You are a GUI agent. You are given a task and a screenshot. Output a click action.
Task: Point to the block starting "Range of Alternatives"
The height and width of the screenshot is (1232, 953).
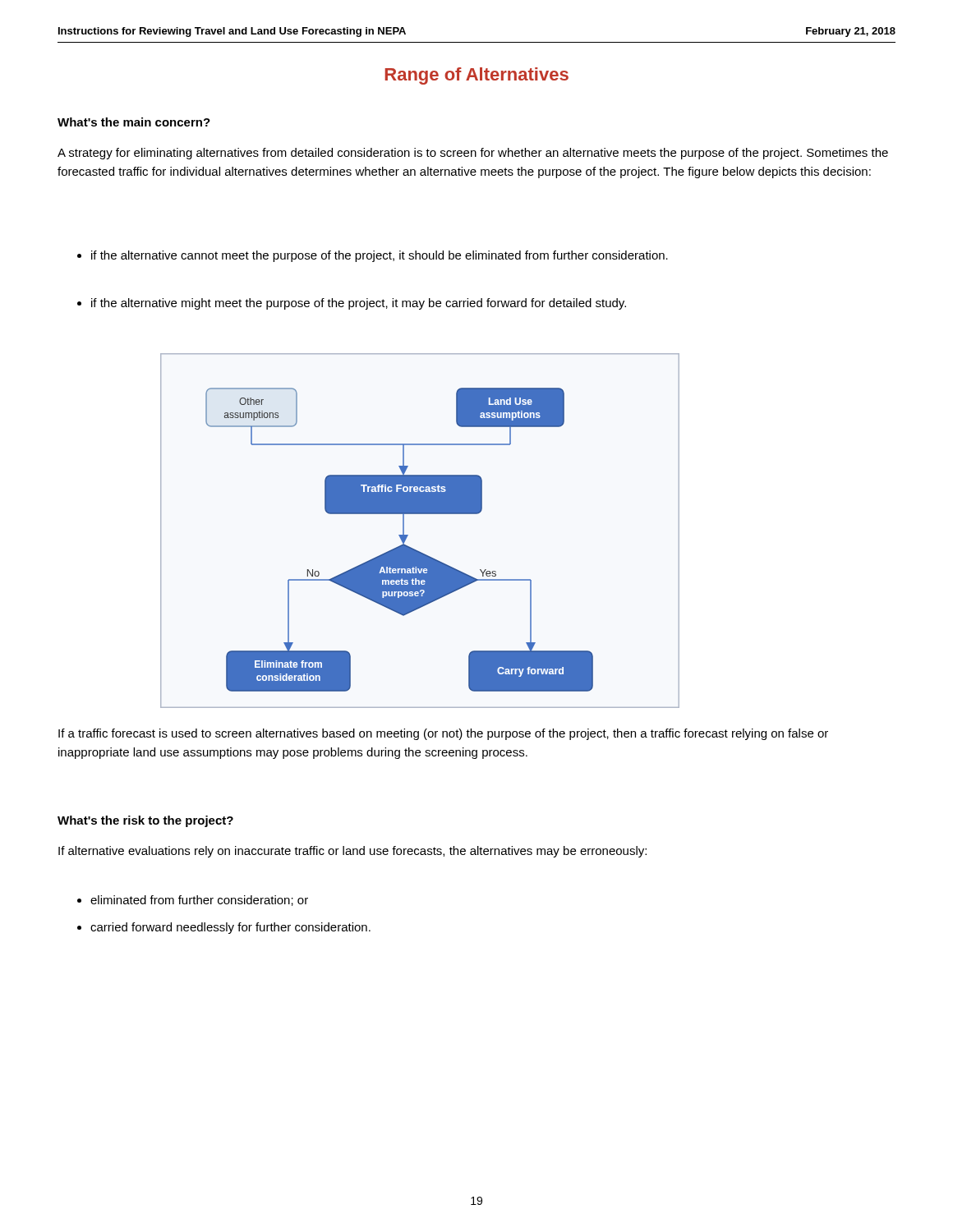click(x=476, y=72)
